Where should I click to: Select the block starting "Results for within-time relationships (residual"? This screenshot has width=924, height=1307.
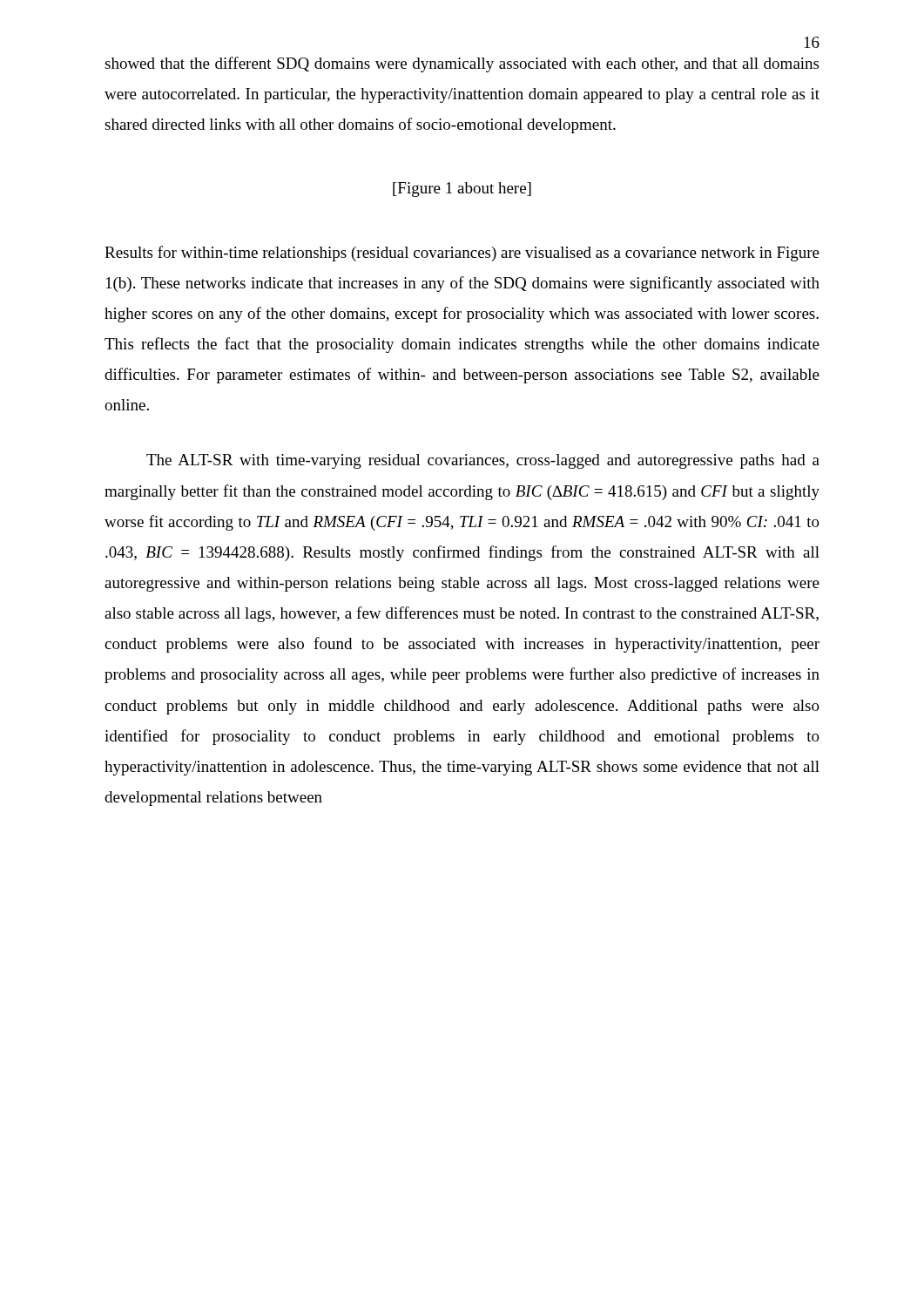click(462, 328)
